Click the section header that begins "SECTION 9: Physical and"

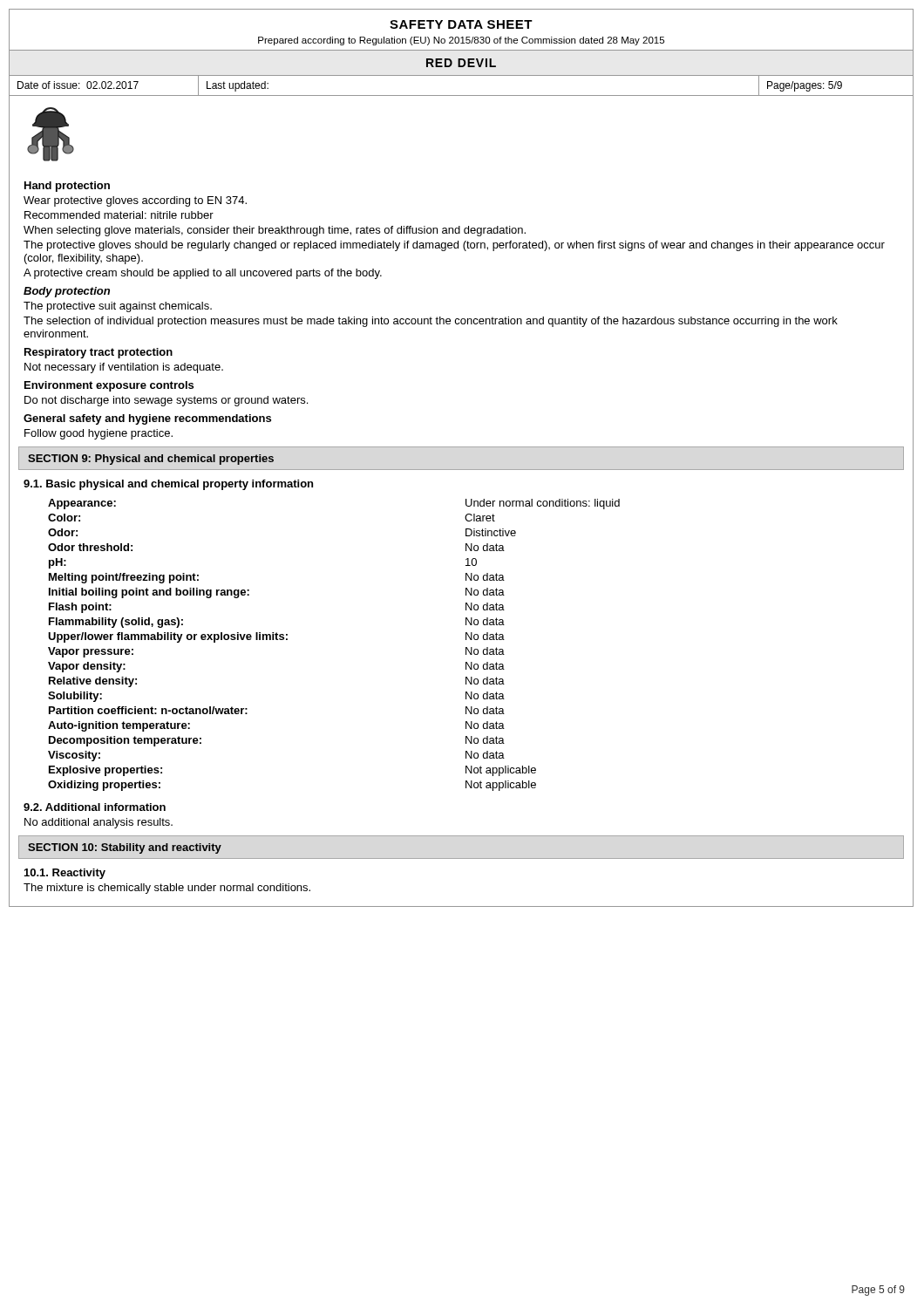pos(151,458)
